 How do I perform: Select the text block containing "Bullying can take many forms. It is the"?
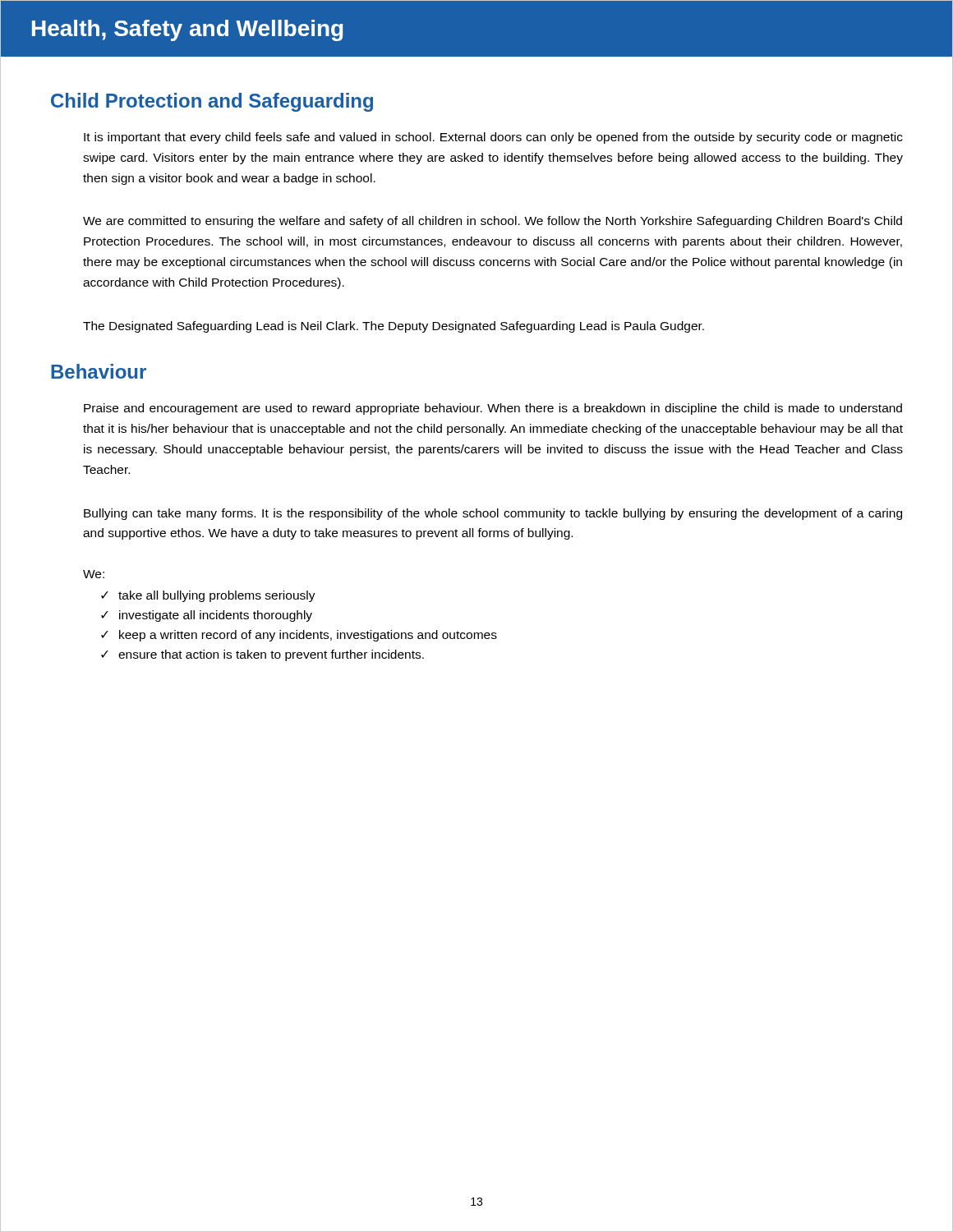[493, 523]
